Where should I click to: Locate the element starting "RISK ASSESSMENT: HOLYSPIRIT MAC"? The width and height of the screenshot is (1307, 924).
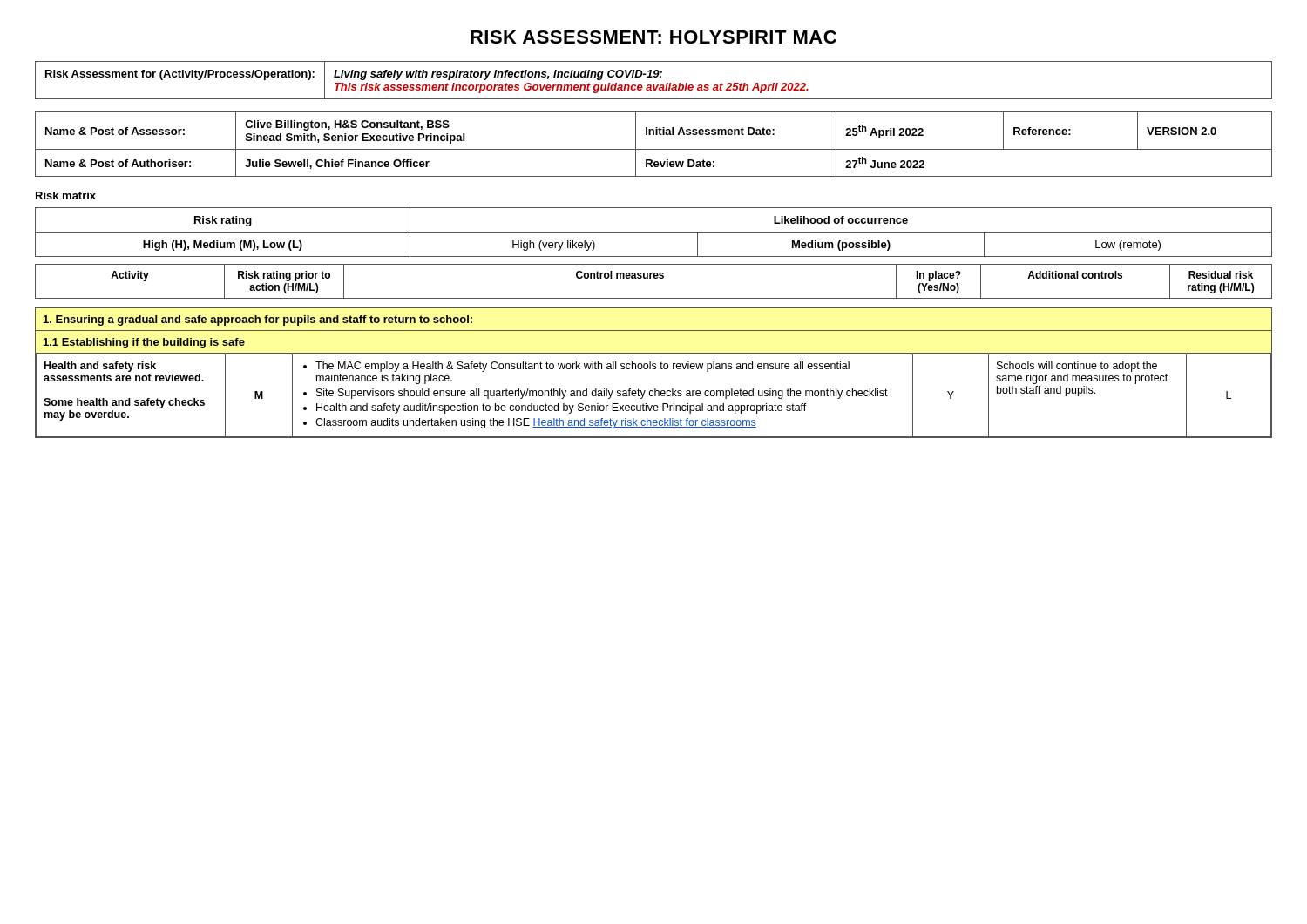pos(654,37)
